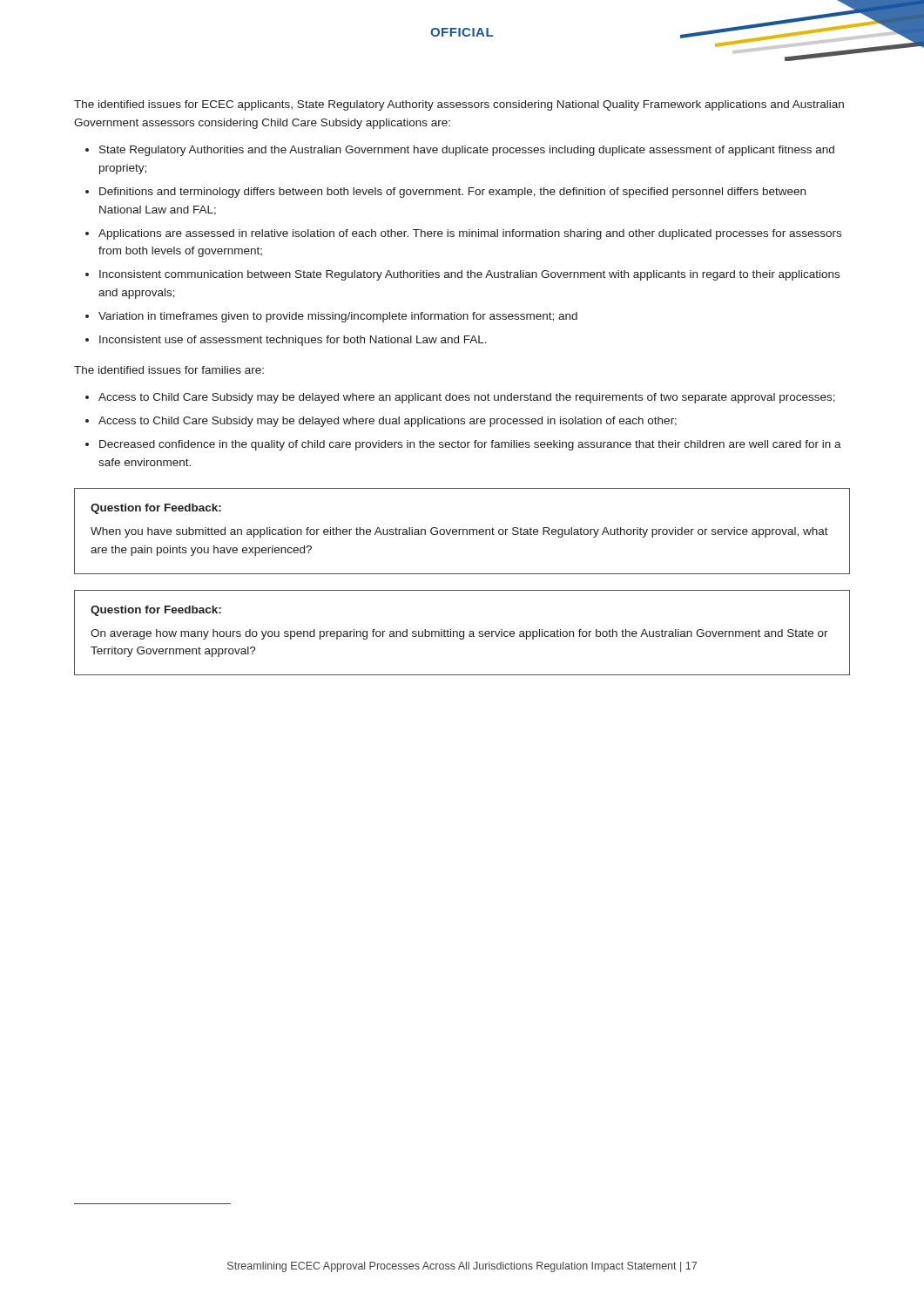This screenshot has width=924, height=1307.
Task: Locate the block of text that opens with "Question for Feedback: On average how"
Action: pos(462,632)
